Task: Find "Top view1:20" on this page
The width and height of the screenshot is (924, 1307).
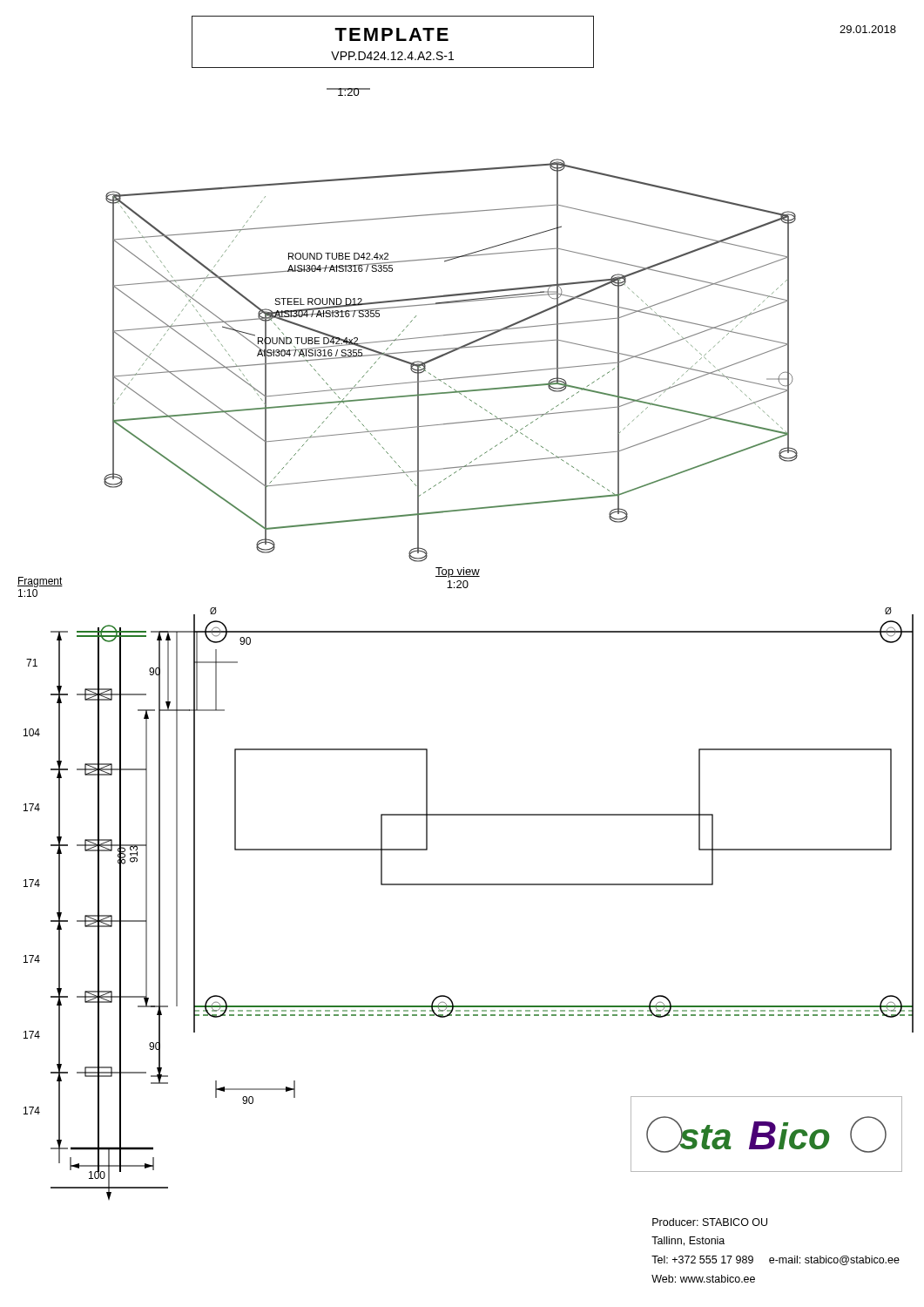Action: click(457, 578)
